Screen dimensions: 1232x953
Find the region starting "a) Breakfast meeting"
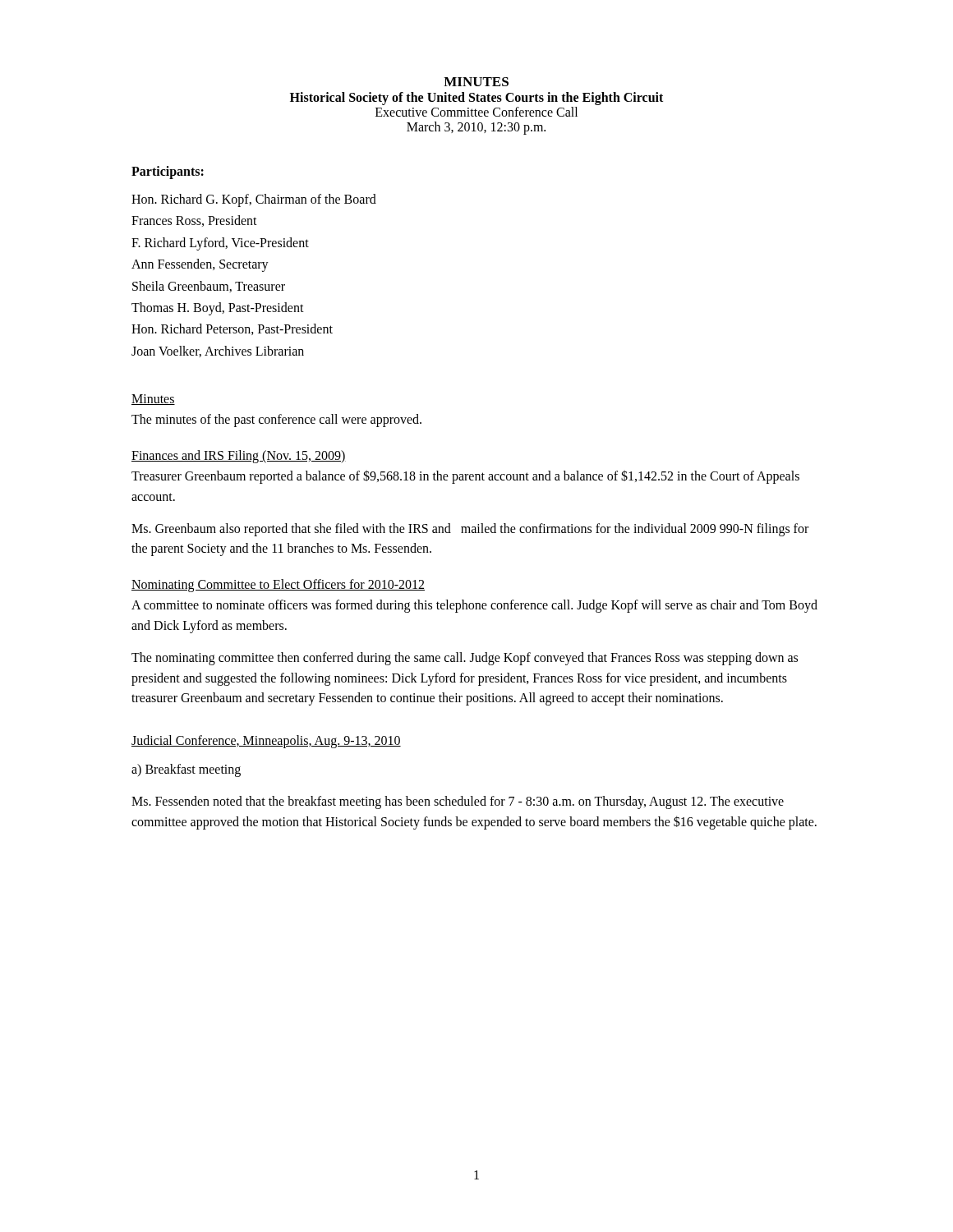[186, 769]
